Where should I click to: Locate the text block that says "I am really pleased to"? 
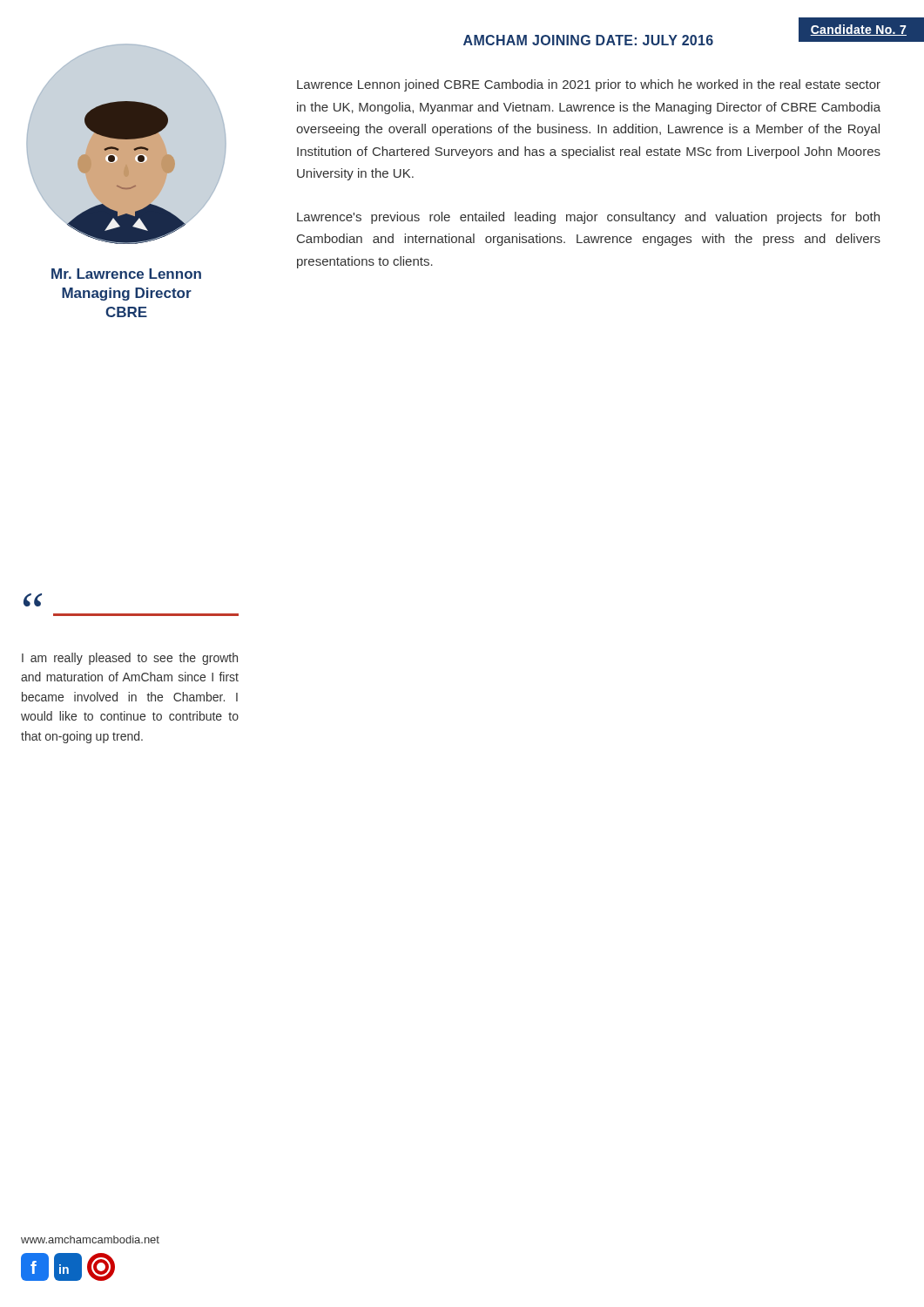(x=130, y=697)
